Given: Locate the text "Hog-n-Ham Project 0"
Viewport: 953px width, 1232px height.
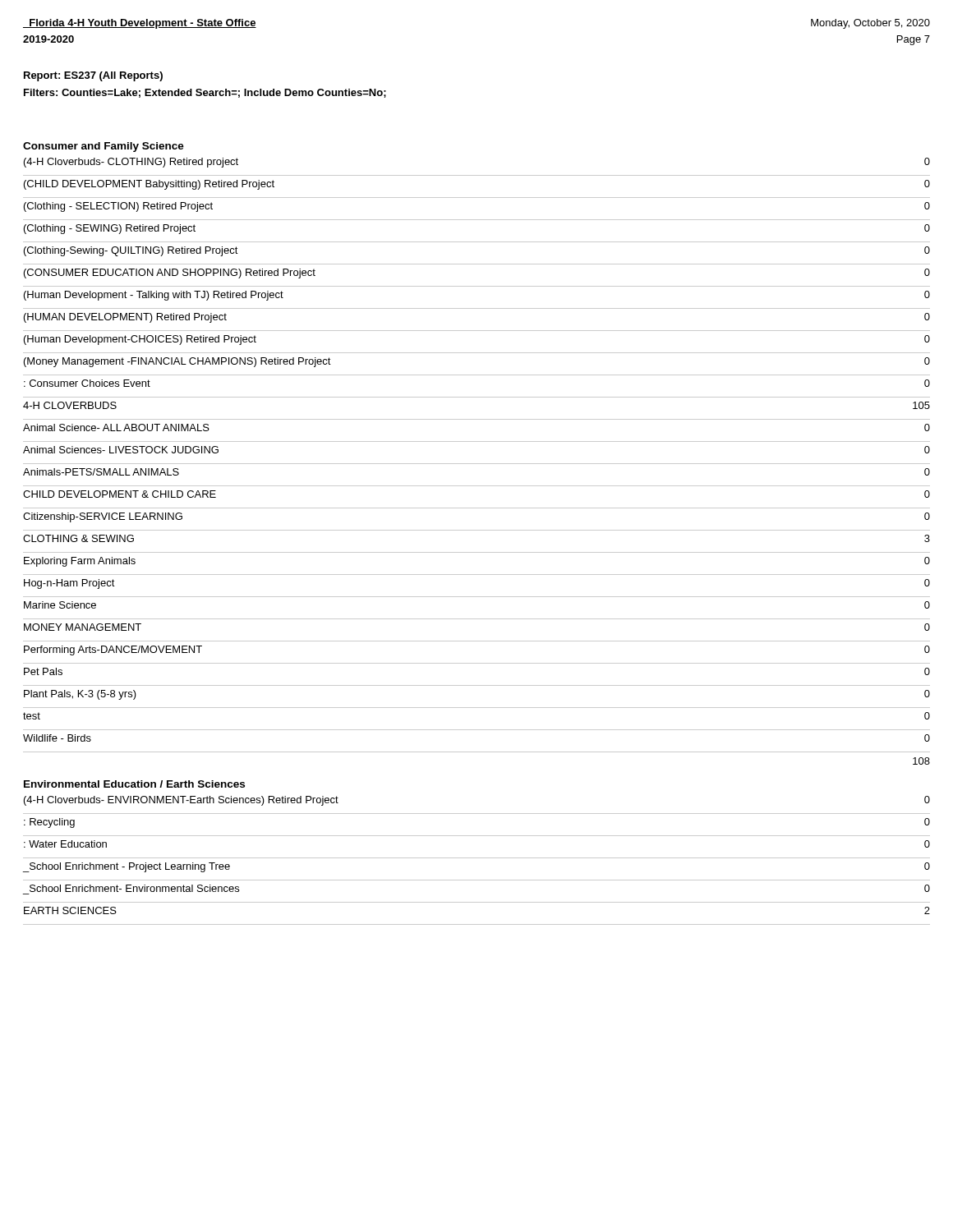Looking at the screenshot, I should 476,583.
